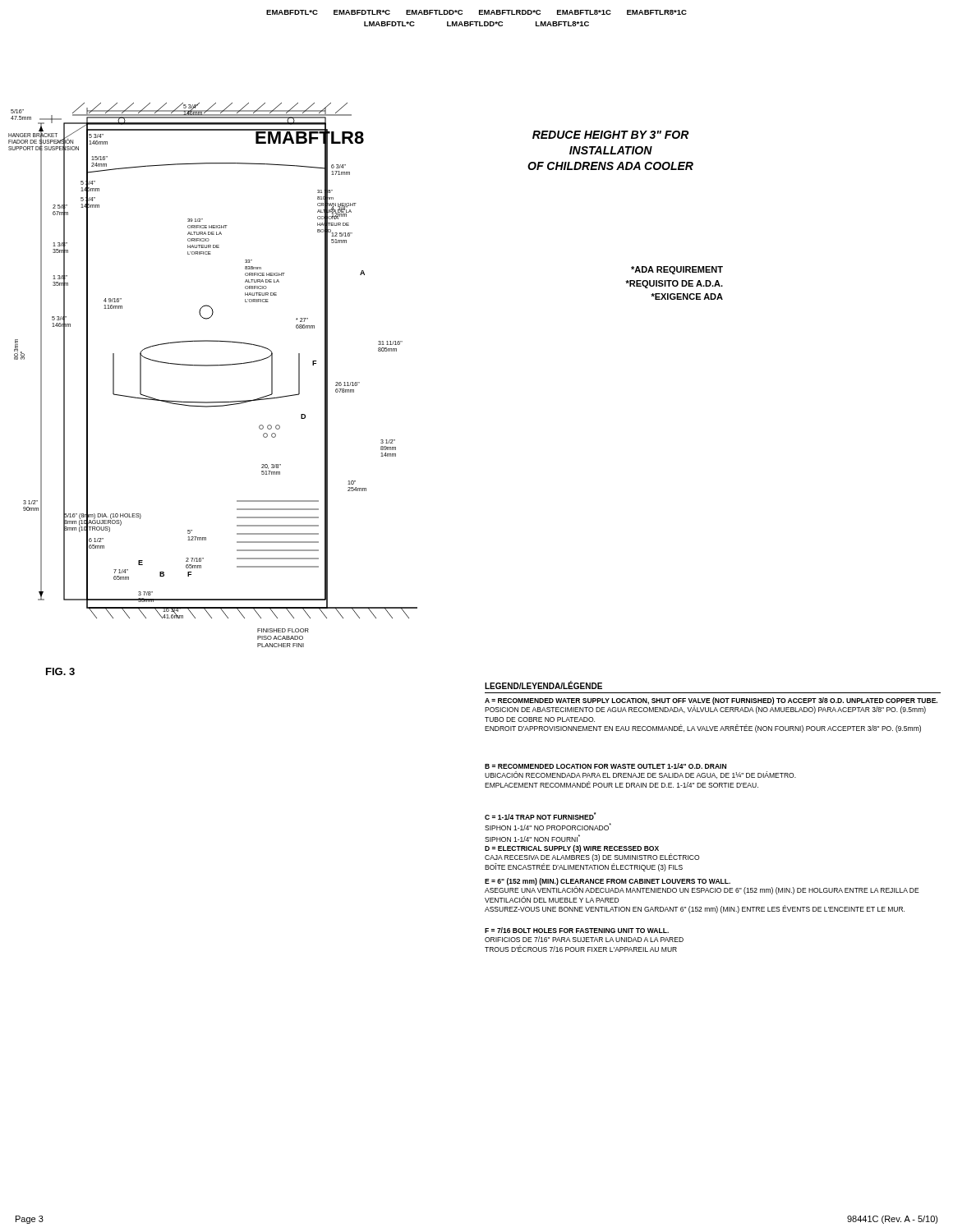Viewport: 953px width, 1232px height.
Task: Locate the text block containing "REDUCE HEIGHT BY 3""
Action: click(x=610, y=150)
